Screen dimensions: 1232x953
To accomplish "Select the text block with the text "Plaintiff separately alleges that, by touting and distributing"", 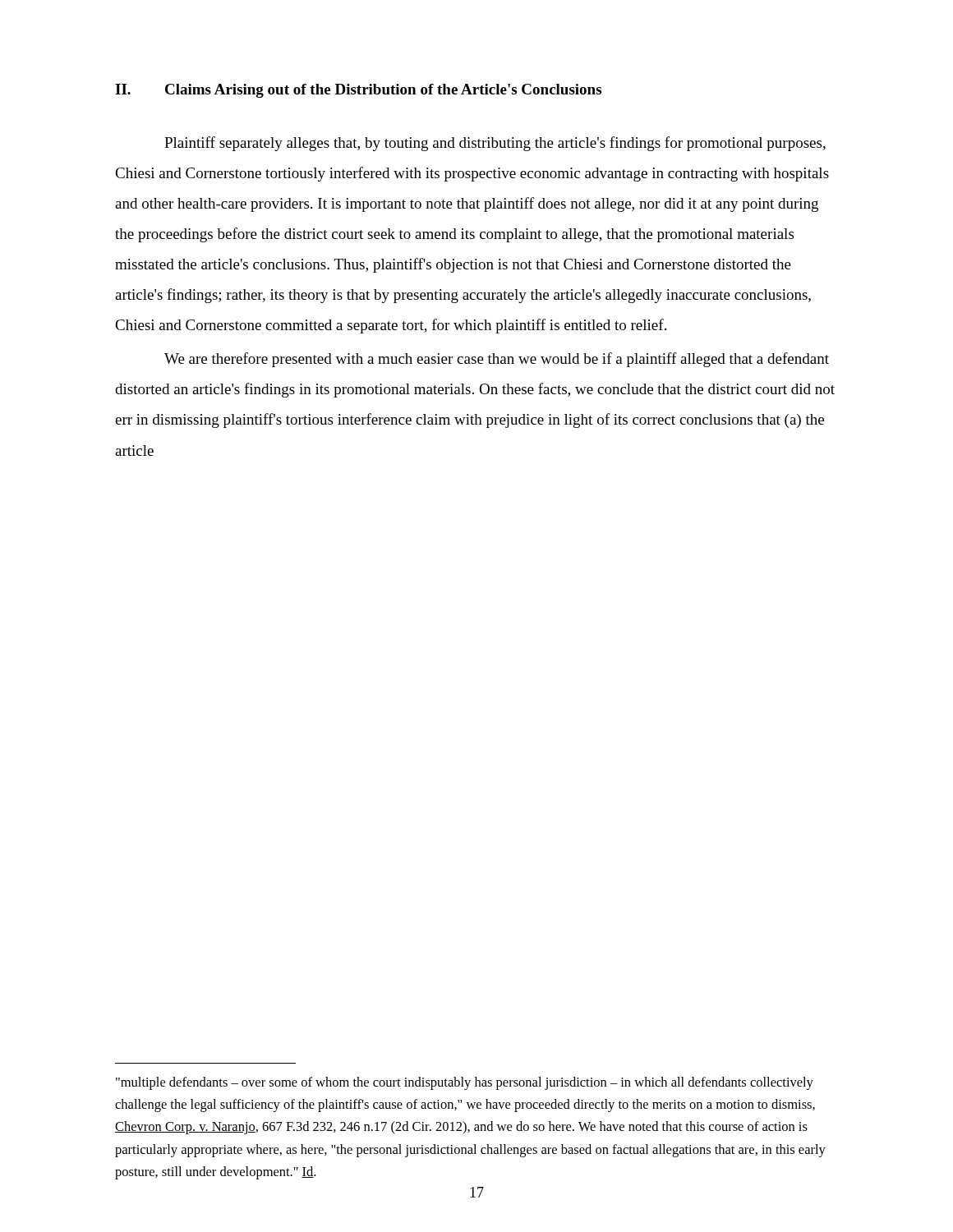I will pos(476,234).
